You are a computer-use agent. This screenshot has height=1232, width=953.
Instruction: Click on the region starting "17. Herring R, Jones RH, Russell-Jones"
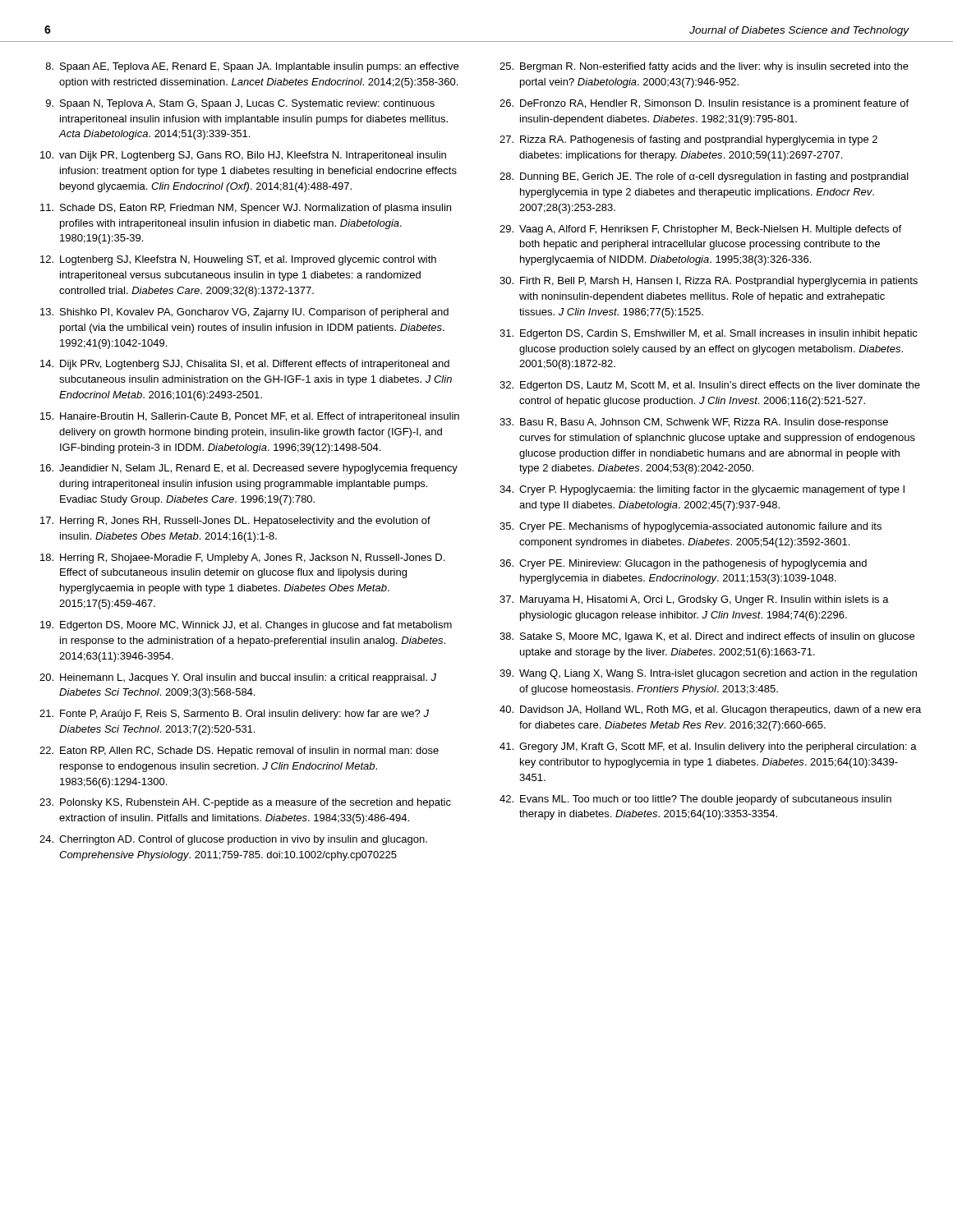pos(246,529)
